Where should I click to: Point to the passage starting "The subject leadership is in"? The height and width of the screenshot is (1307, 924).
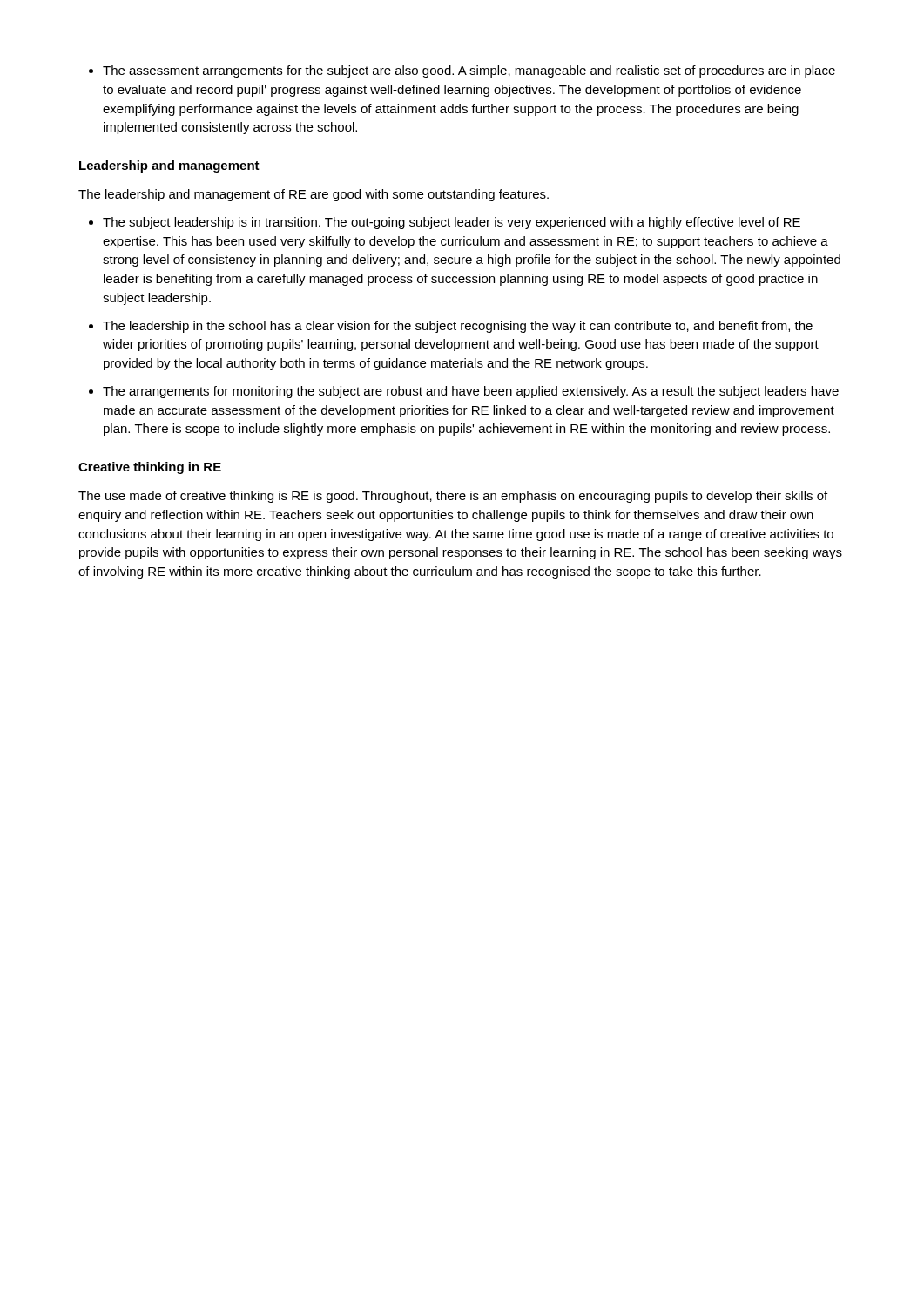[x=462, y=260]
